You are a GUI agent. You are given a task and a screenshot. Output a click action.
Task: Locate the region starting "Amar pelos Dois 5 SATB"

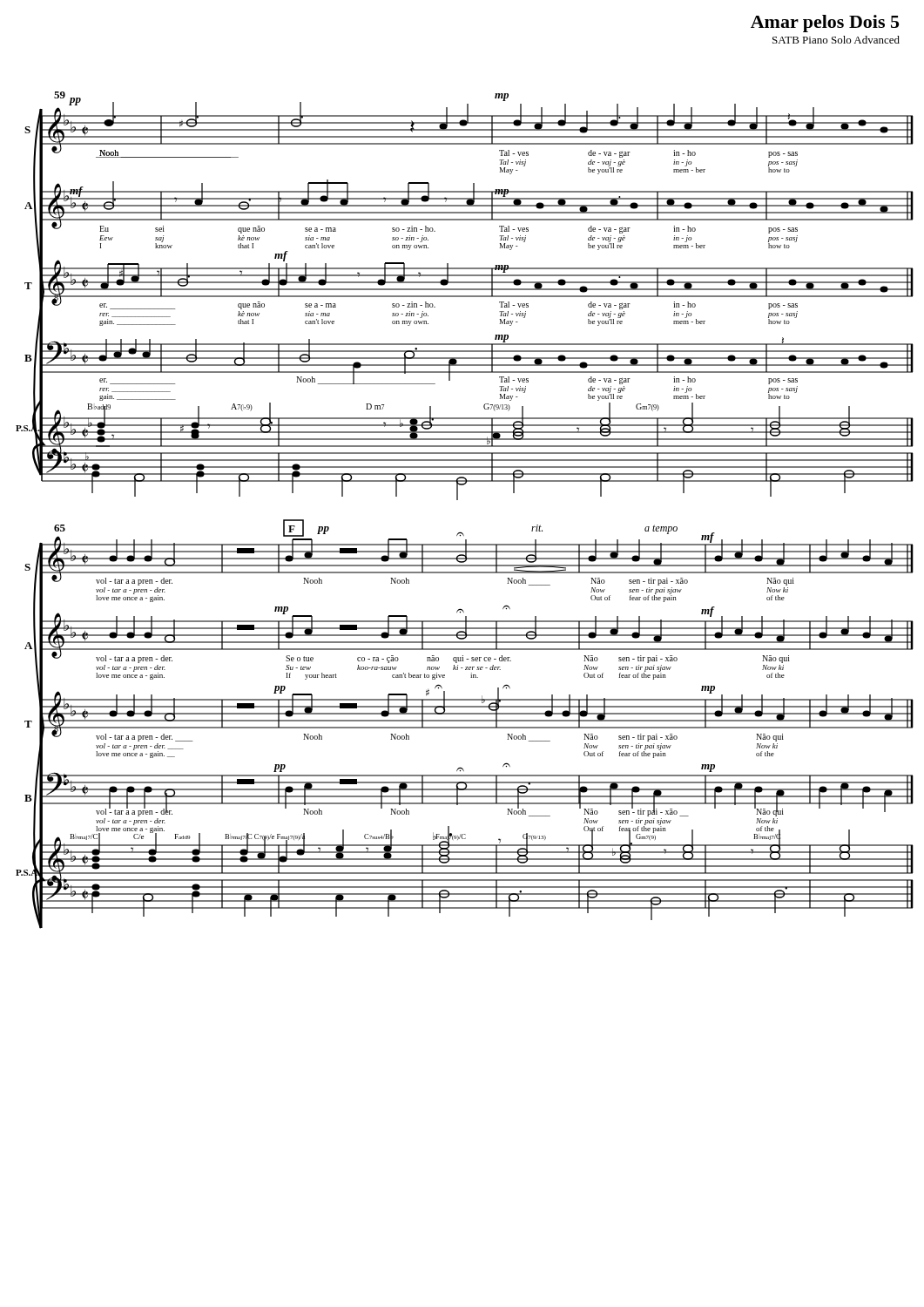pos(825,29)
